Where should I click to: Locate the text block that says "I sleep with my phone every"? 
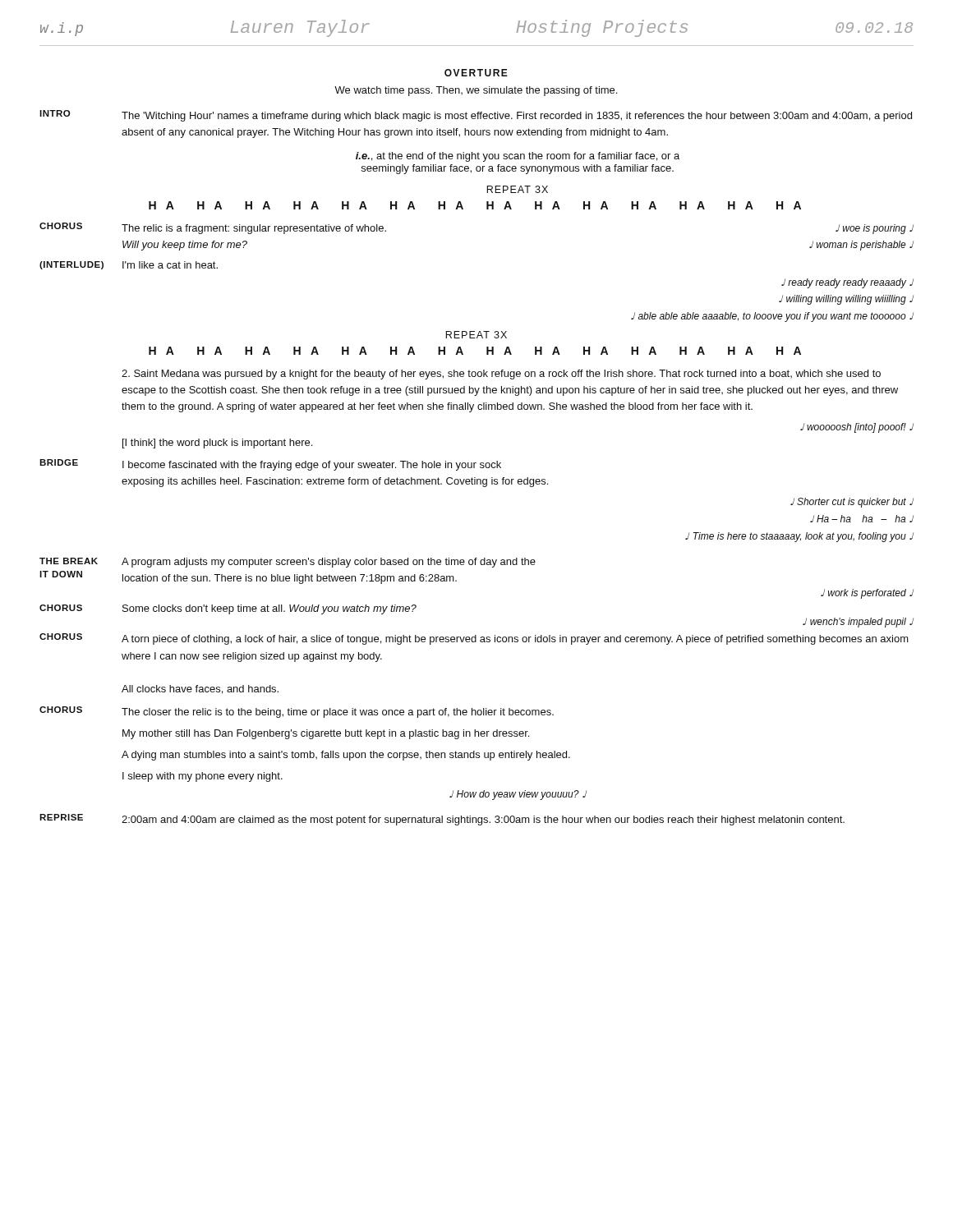(x=202, y=776)
